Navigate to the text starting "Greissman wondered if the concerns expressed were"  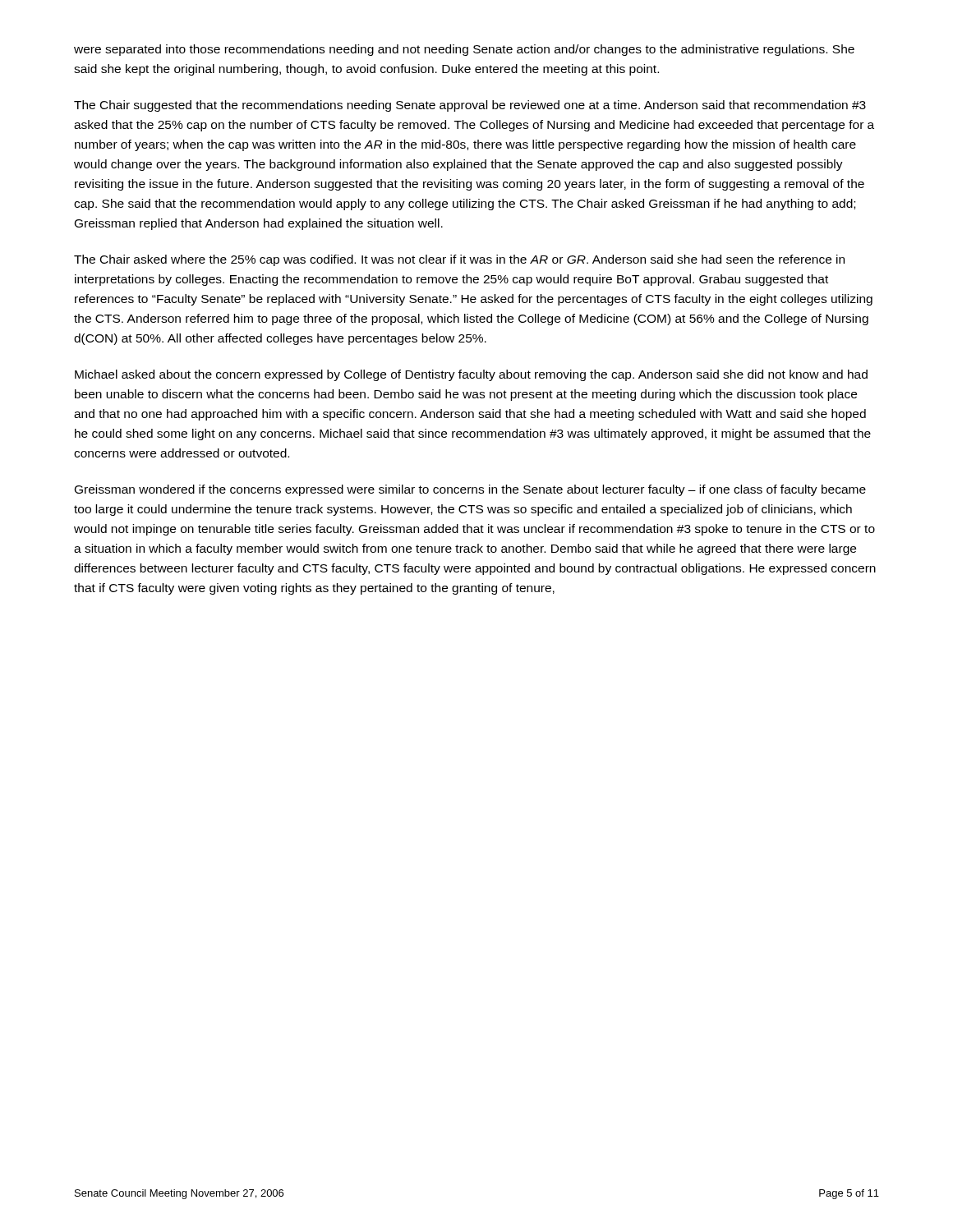click(x=475, y=539)
